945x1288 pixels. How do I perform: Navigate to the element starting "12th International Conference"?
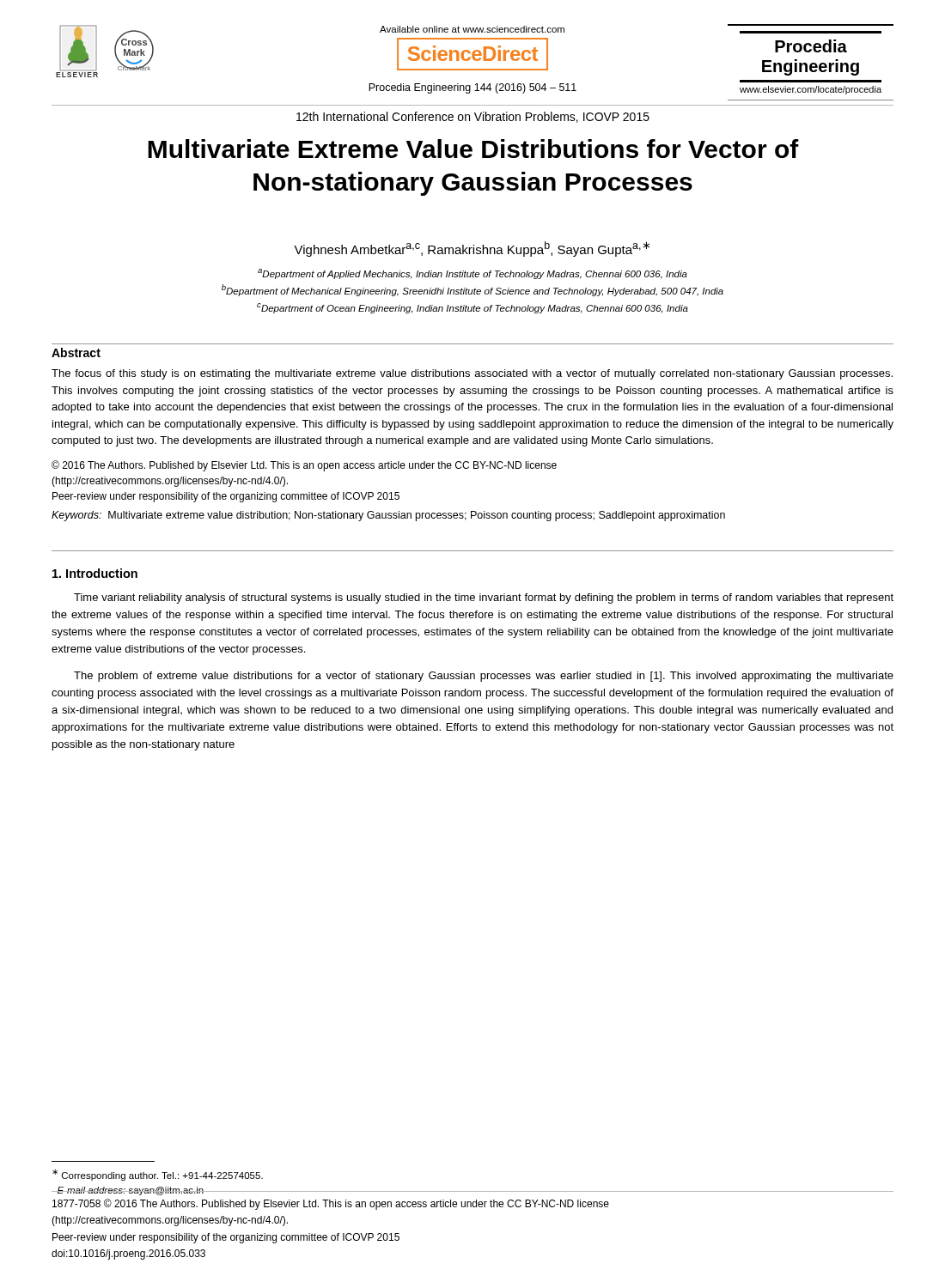point(472,117)
